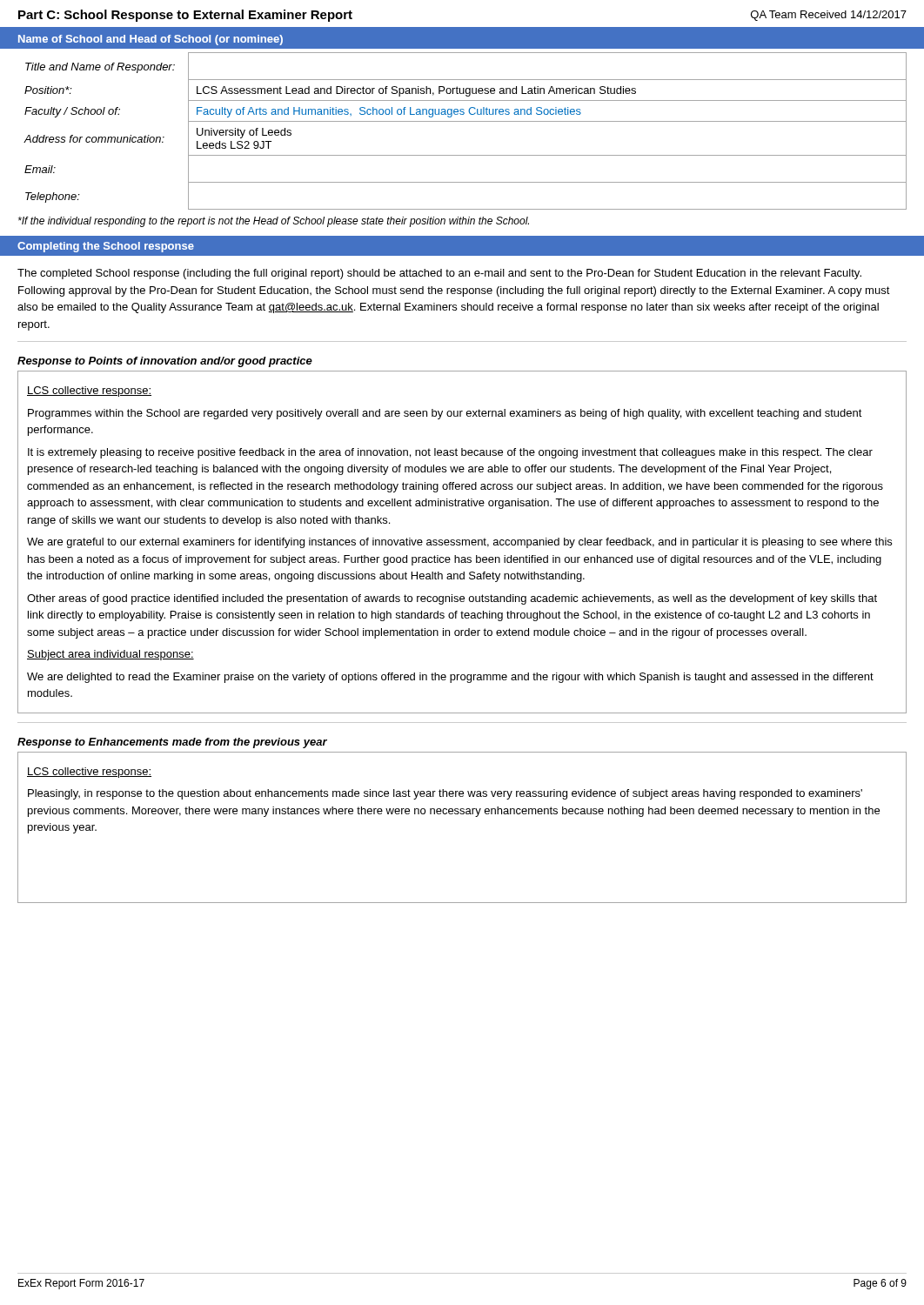Image resolution: width=924 pixels, height=1305 pixels.
Task: Select the text starting "Response to Points of"
Action: pos(165,361)
